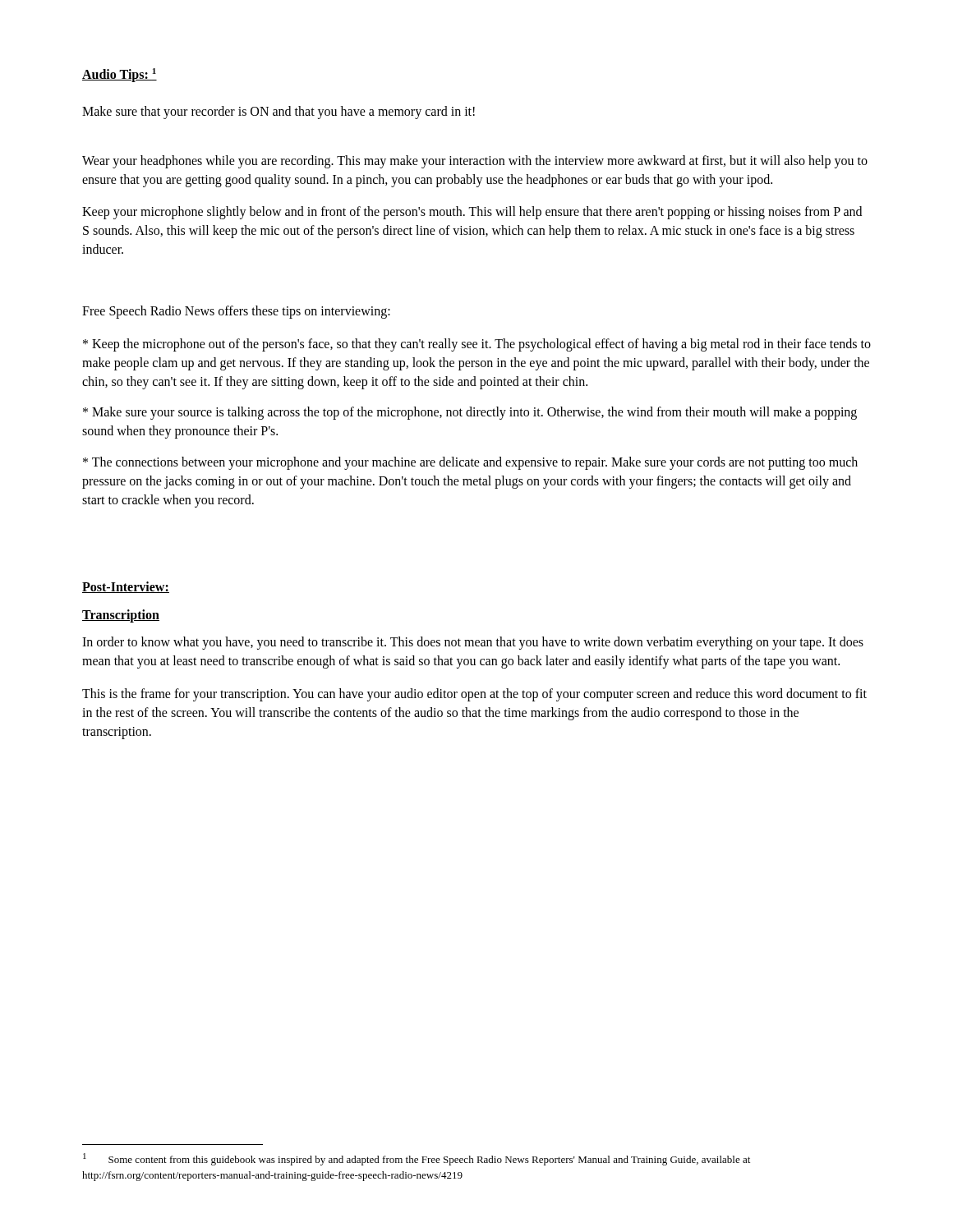Point to the element starting "This is the"
This screenshot has width=953, height=1232.
474,712
